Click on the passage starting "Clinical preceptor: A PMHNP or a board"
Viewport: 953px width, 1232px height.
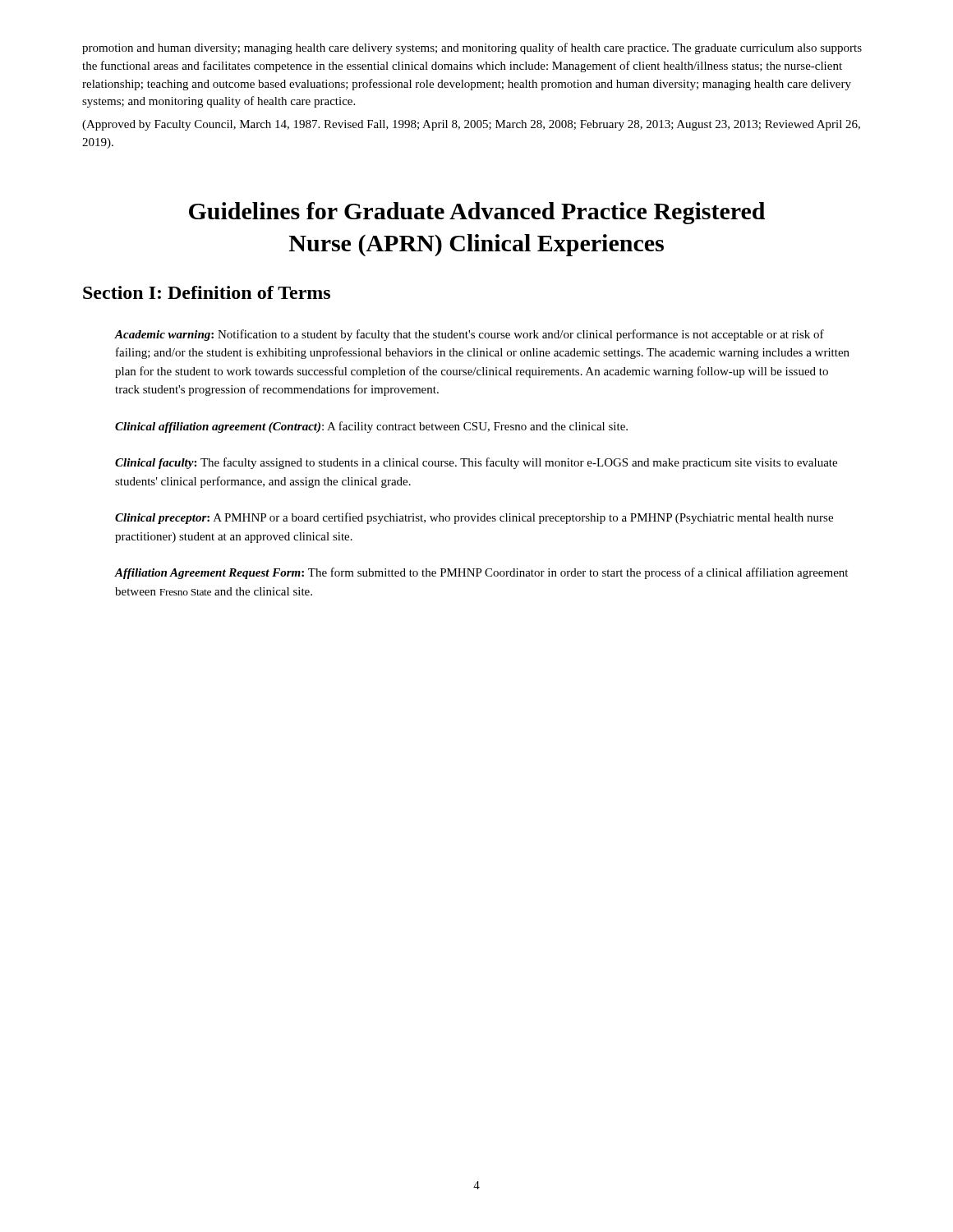click(474, 527)
